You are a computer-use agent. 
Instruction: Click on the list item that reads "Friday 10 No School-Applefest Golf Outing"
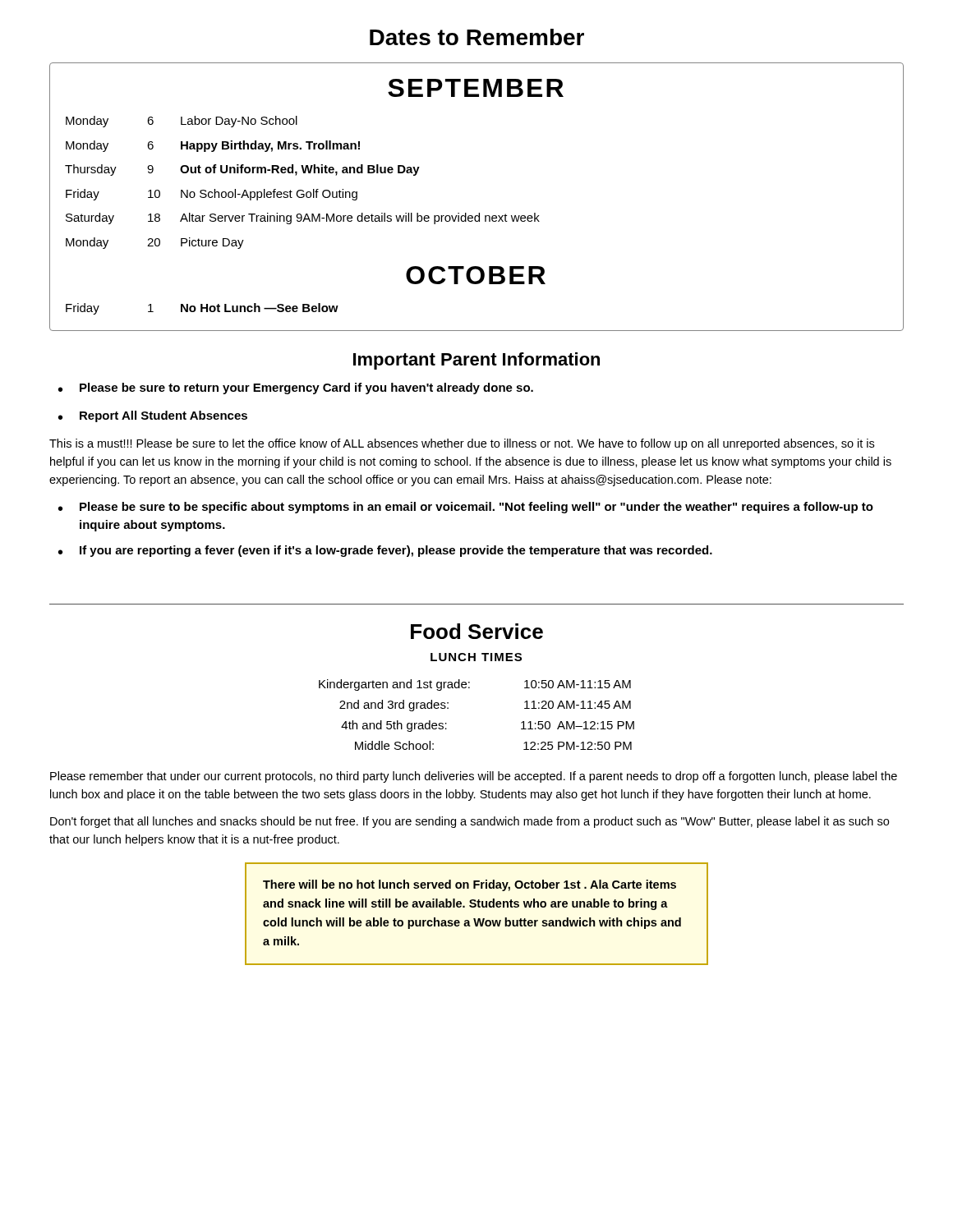coord(212,195)
